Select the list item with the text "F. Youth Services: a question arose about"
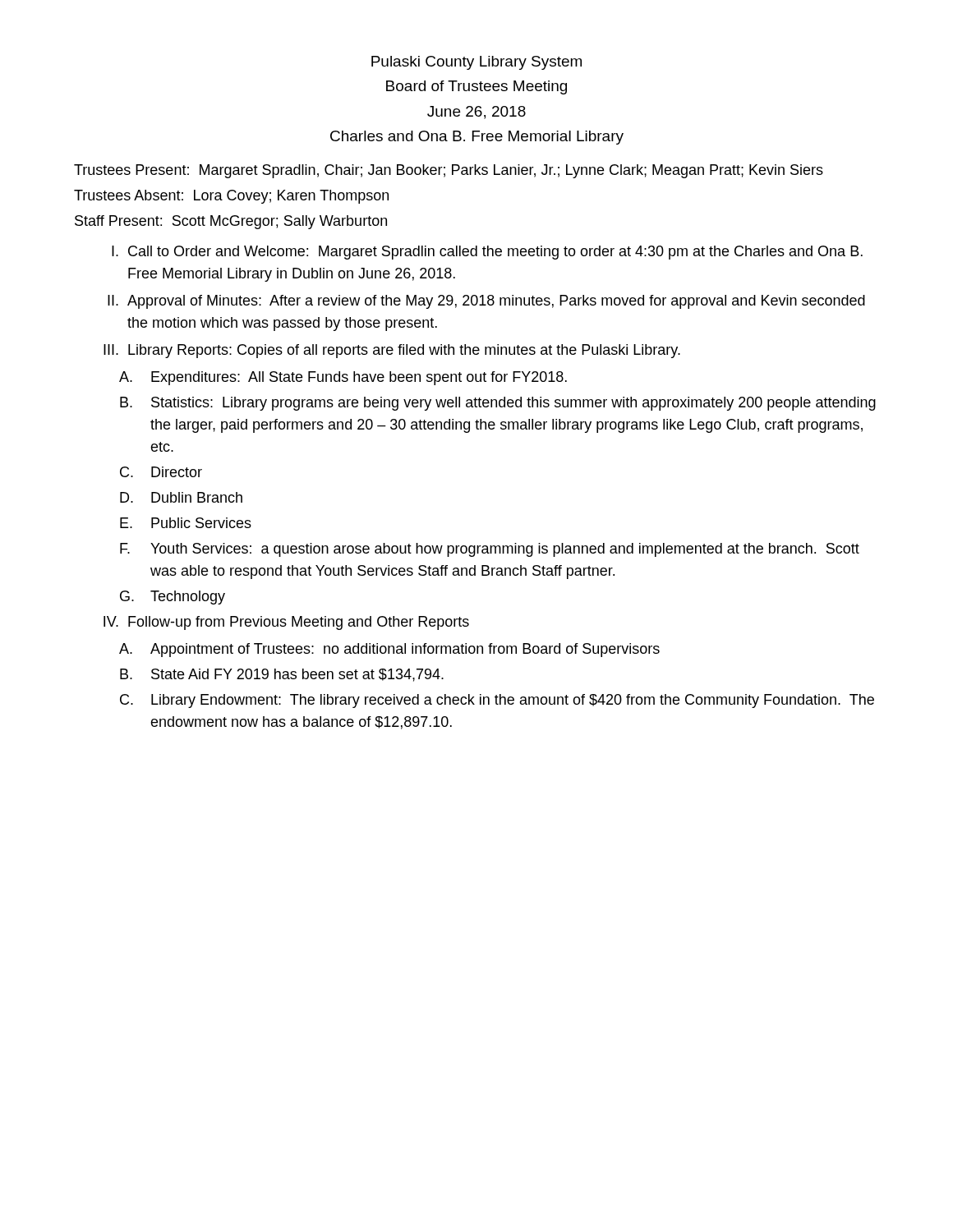The height and width of the screenshot is (1232, 953). pyautogui.click(x=499, y=560)
